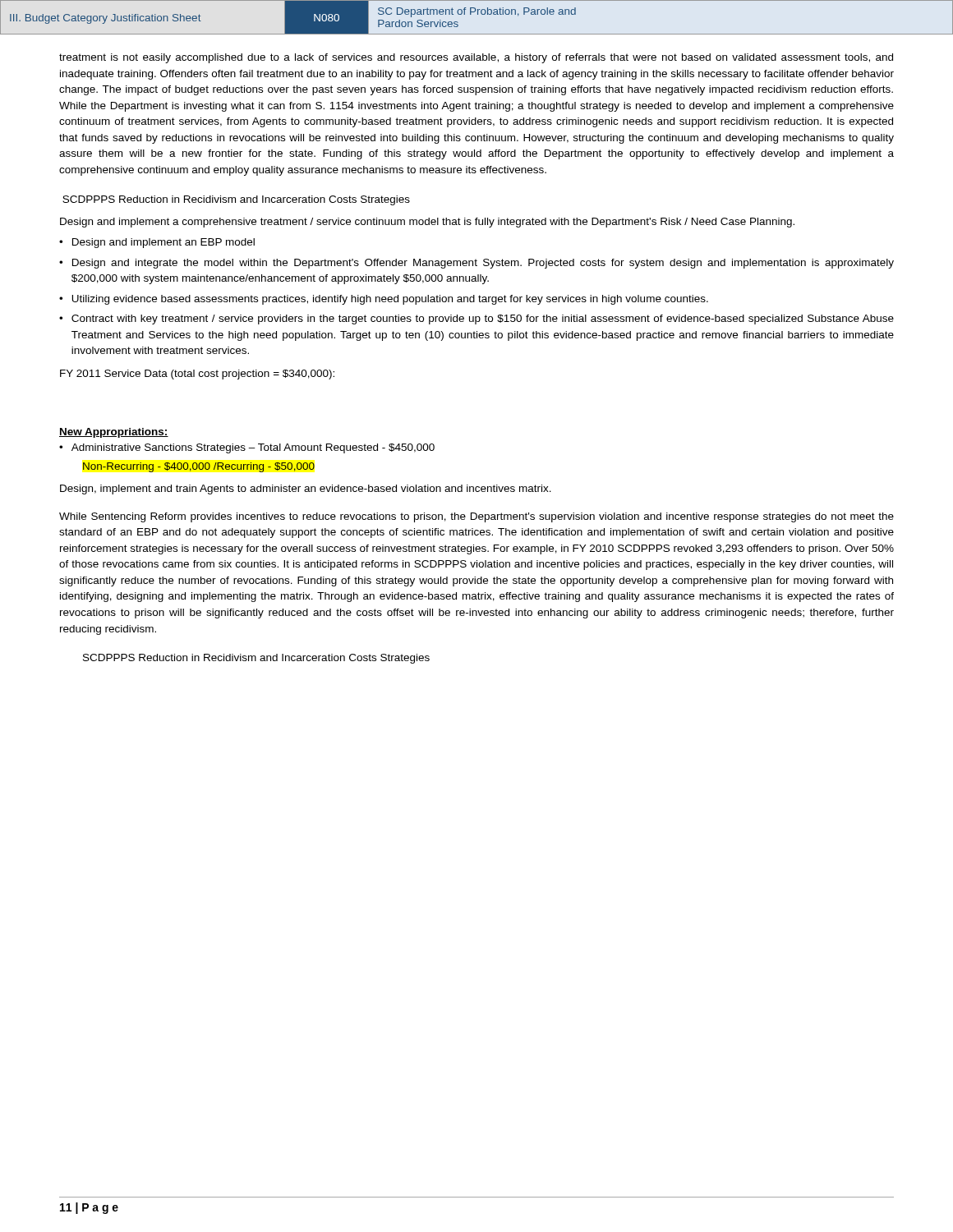Find the list item that says "Contract with key"
Viewport: 953px width, 1232px height.
coord(476,335)
